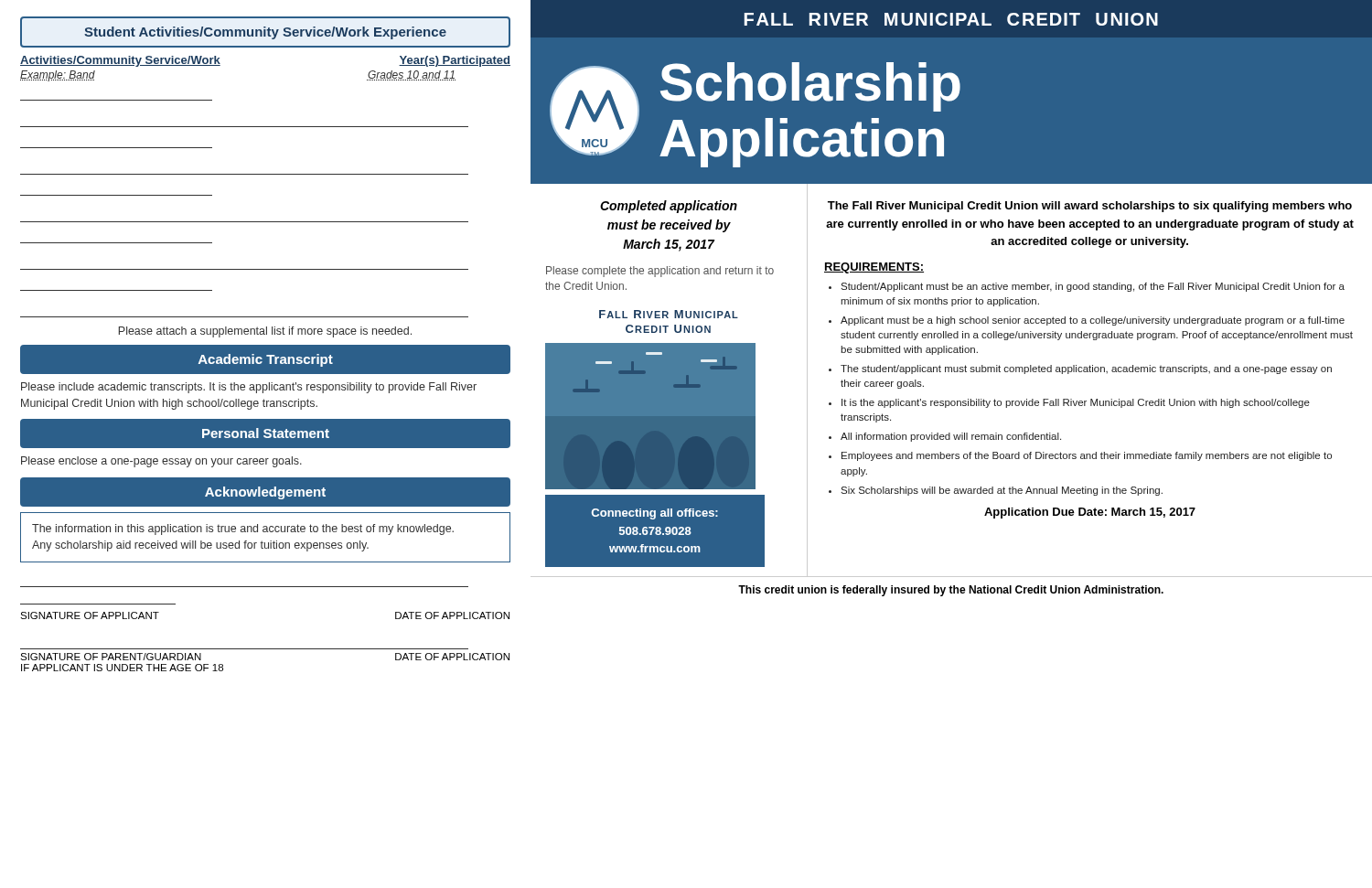
Task: Find the block on this page that starts "It is the applicant's responsibility to"
Action: (x=1075, y=410)
